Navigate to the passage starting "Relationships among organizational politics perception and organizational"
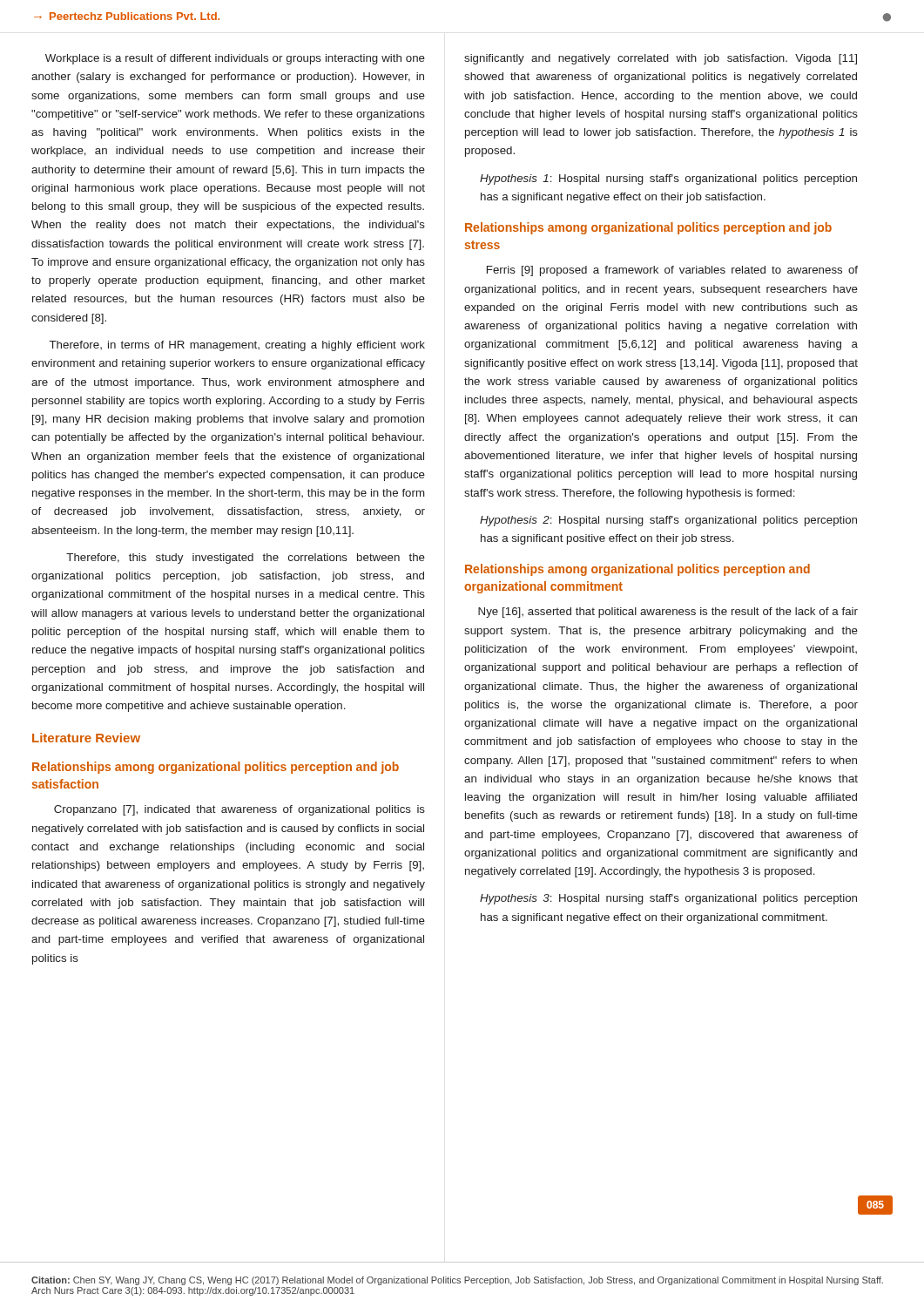924x1307 pixels. pyautogui.click(x=637, y=578)
